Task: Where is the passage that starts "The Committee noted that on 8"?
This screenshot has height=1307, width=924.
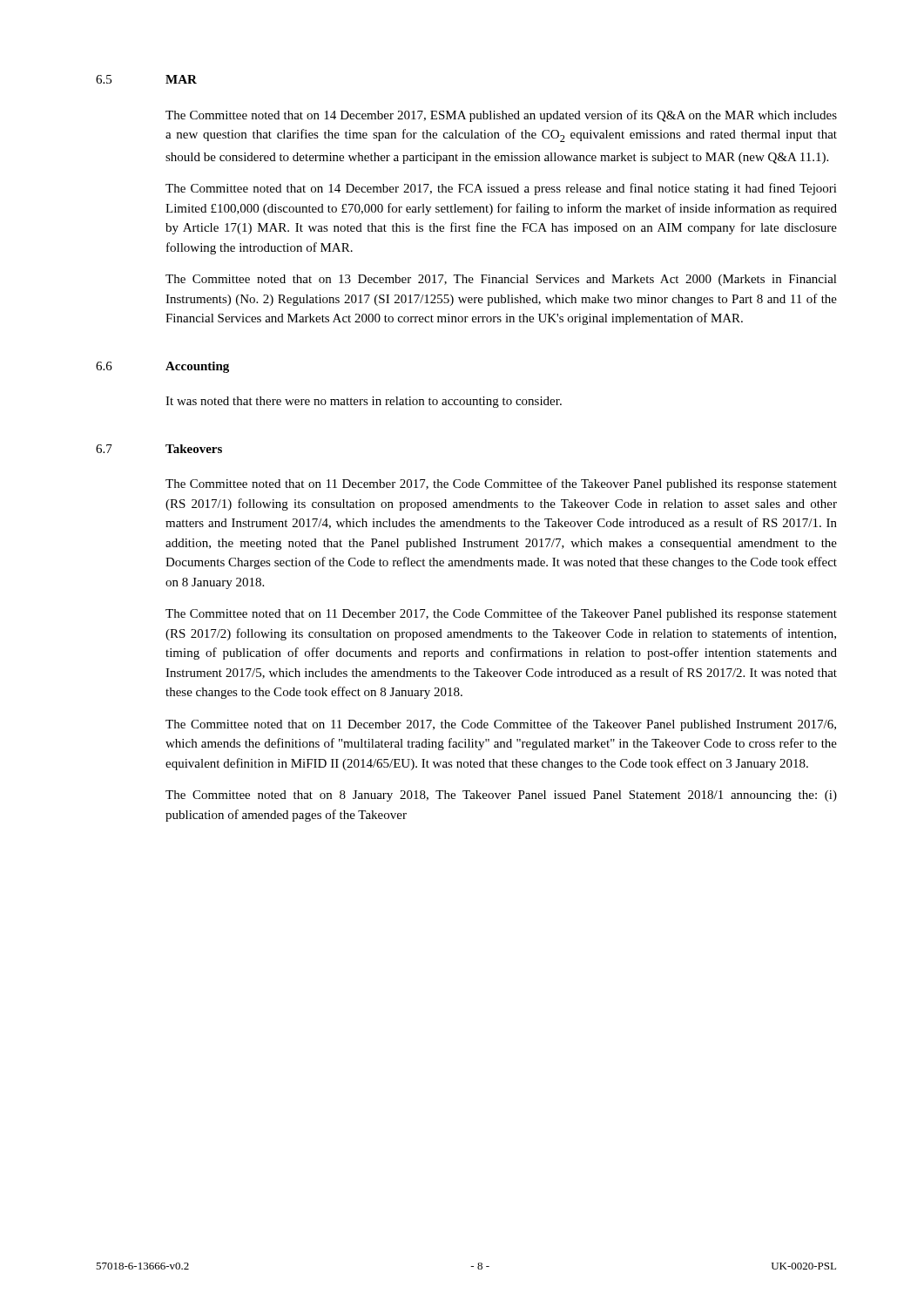Action: pyautogui.click(x=501, y=805)
